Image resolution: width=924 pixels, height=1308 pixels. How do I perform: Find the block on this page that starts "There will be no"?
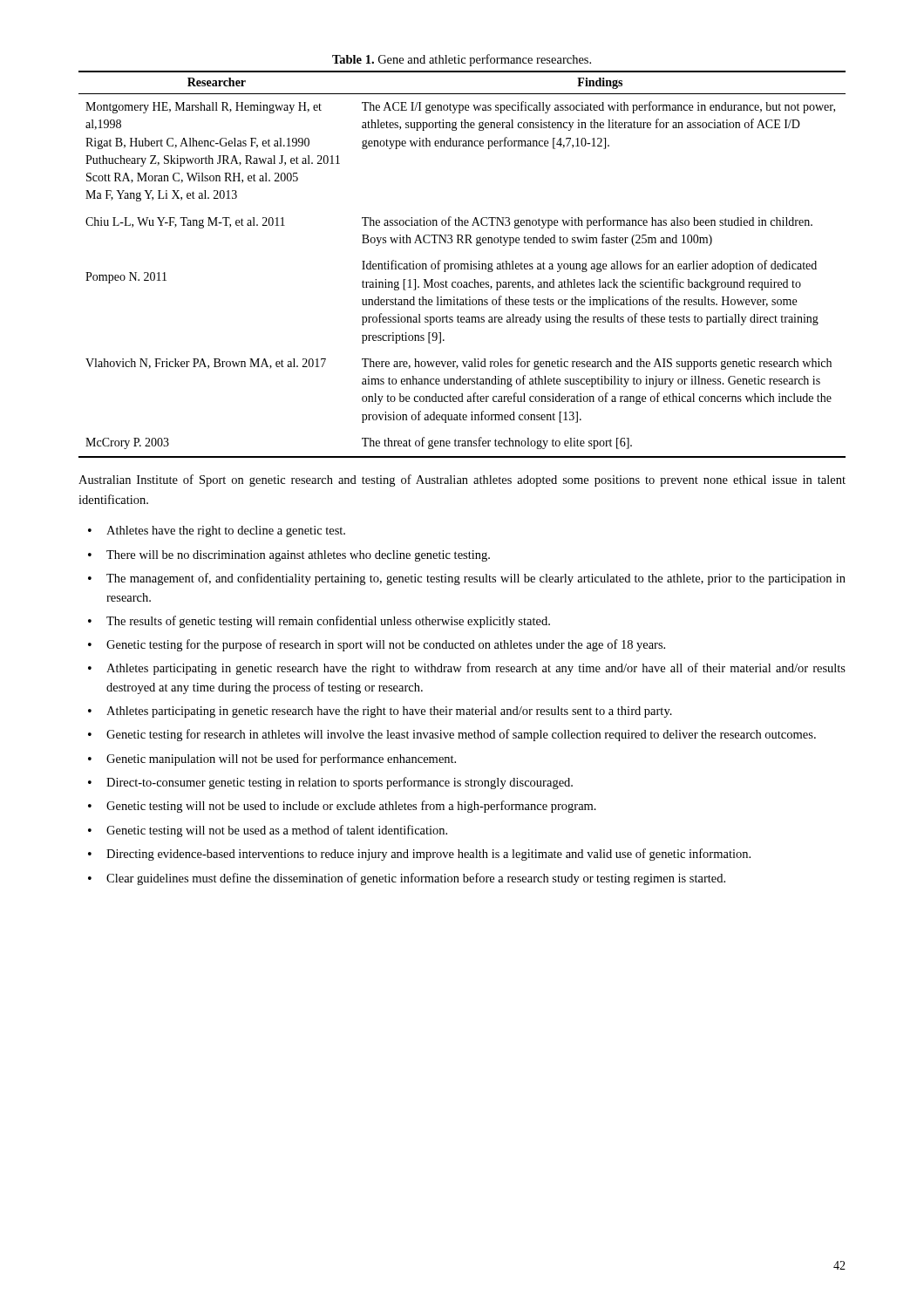coord(299,555)
